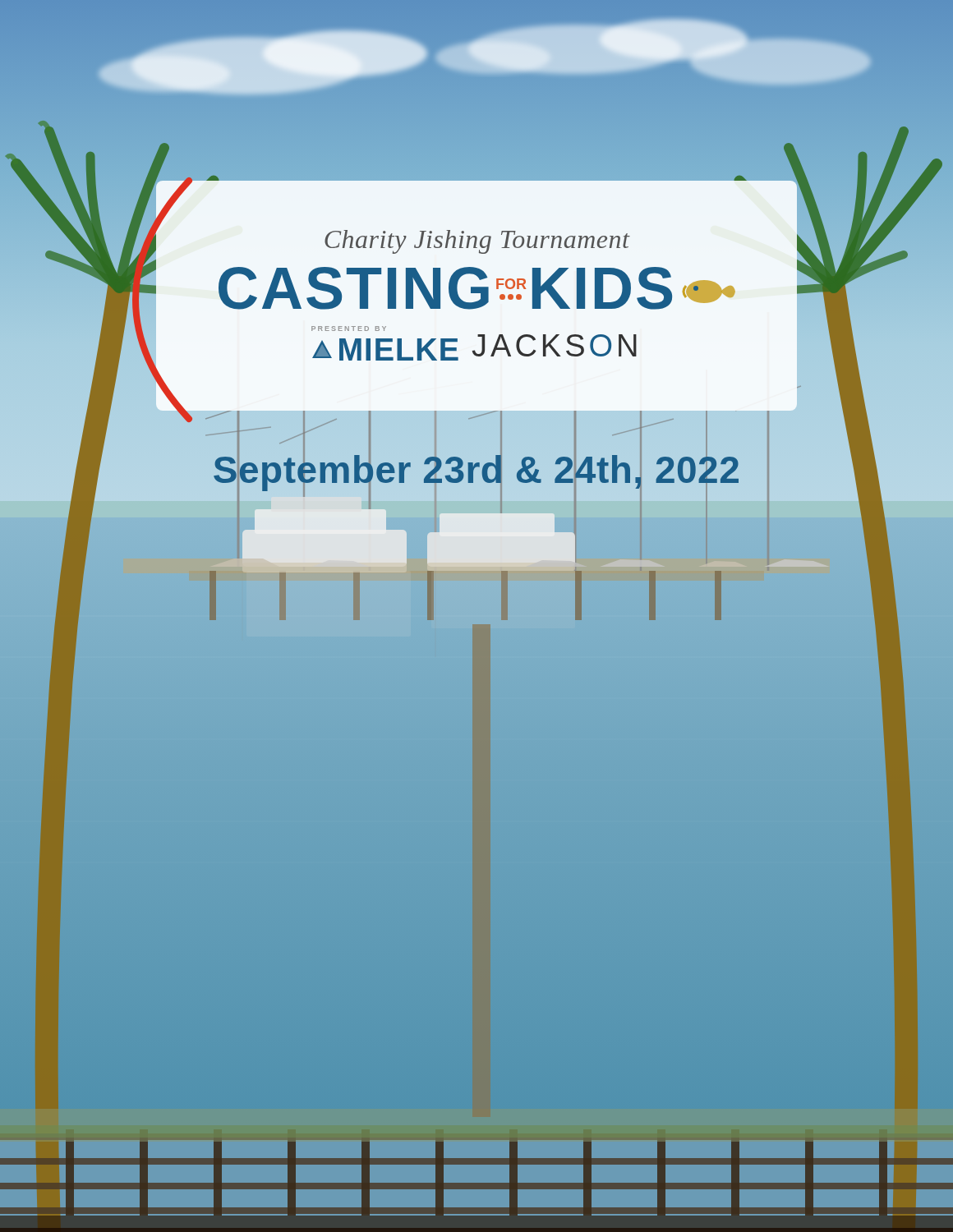Image resolution: width=953 pixels, height=1232 pixels.
Task: Point to the element starting "September 23rd & 24th,"
Action: [x=476, y=470]
